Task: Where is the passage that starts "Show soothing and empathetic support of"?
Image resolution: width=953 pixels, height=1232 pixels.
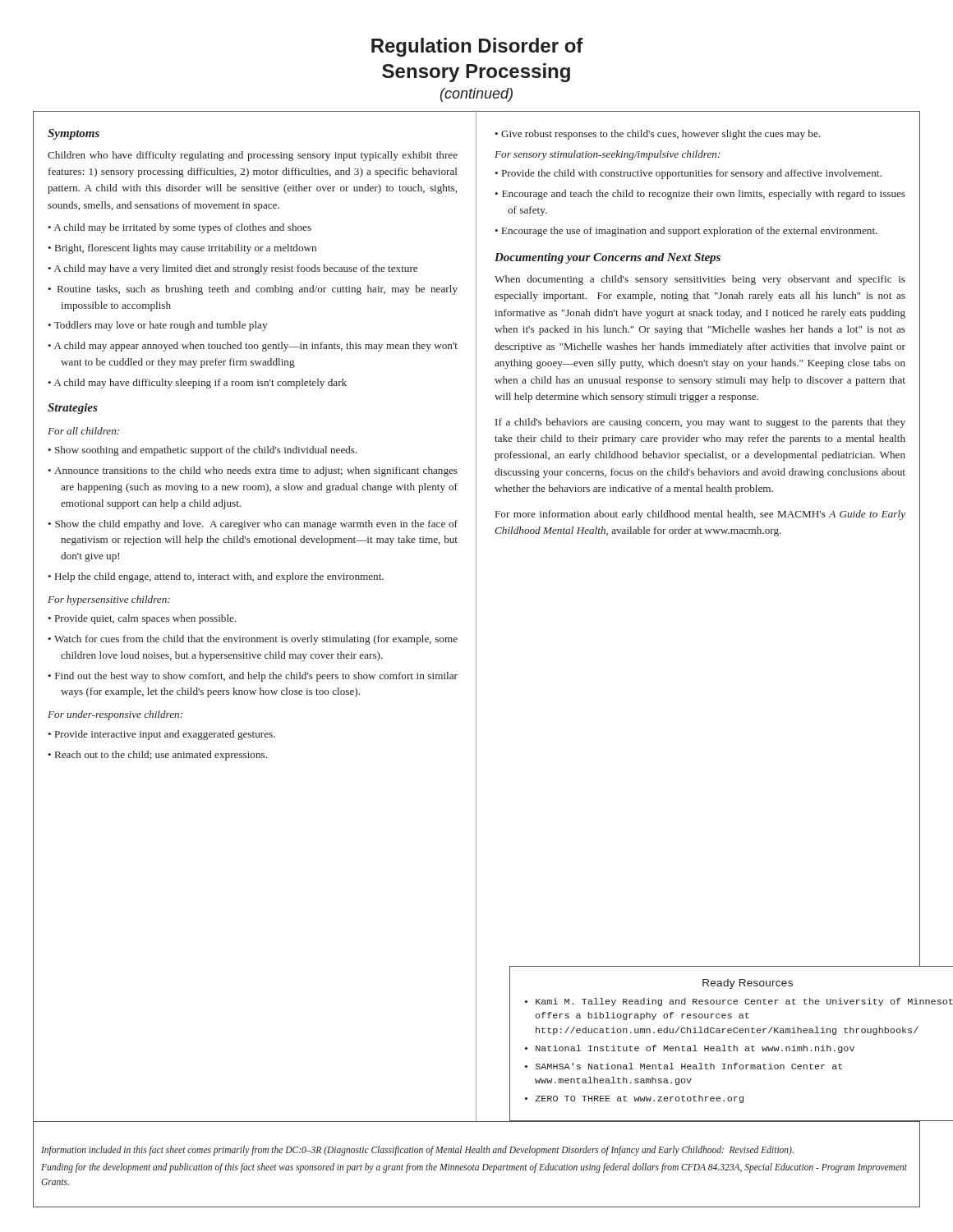Action: click(206, 450)
